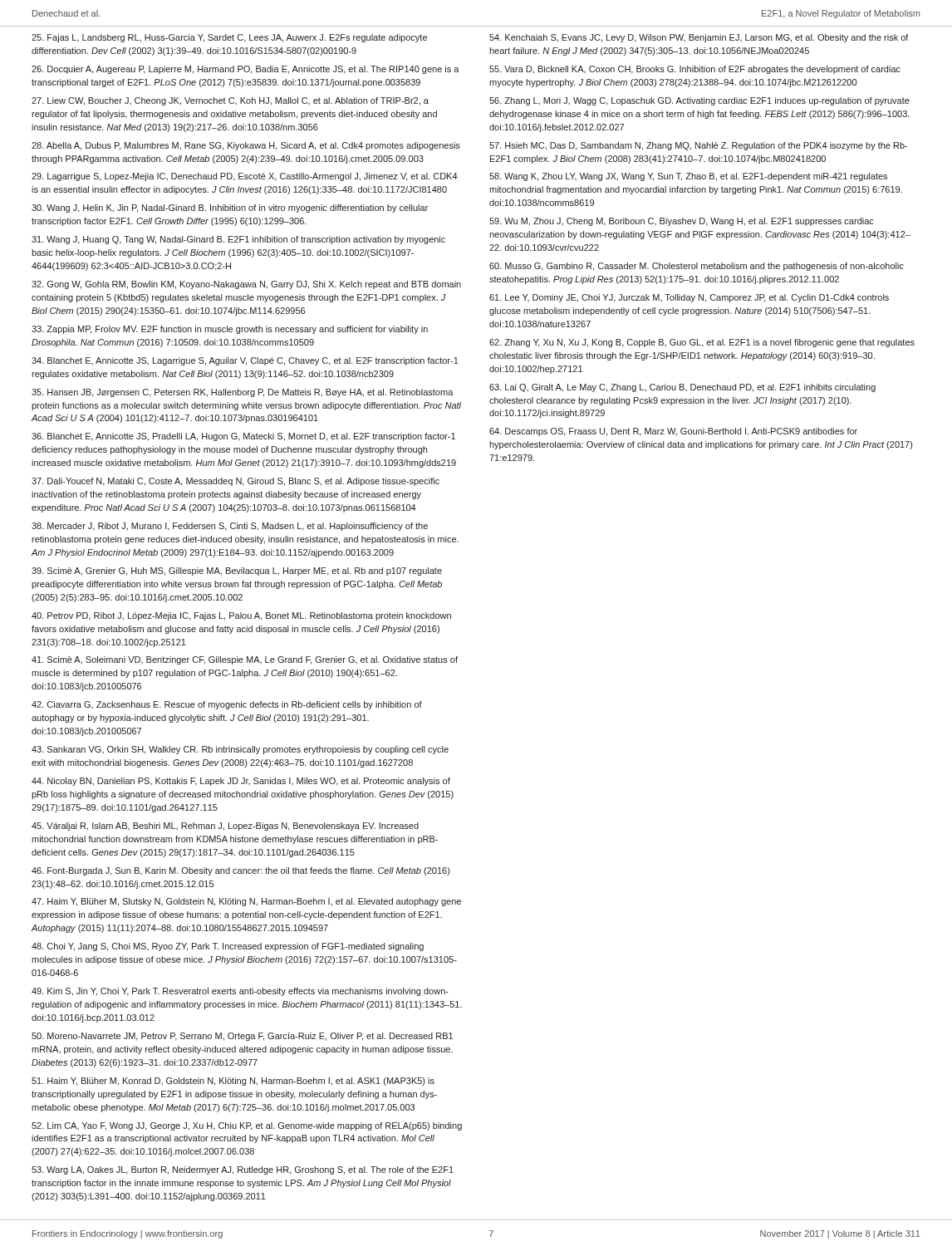Click on the list item containing "57. Hsieh MC, Das D, Sambandam N,"
The height and width of the screenshot is (1246, 952).
[x=699, y=152]
